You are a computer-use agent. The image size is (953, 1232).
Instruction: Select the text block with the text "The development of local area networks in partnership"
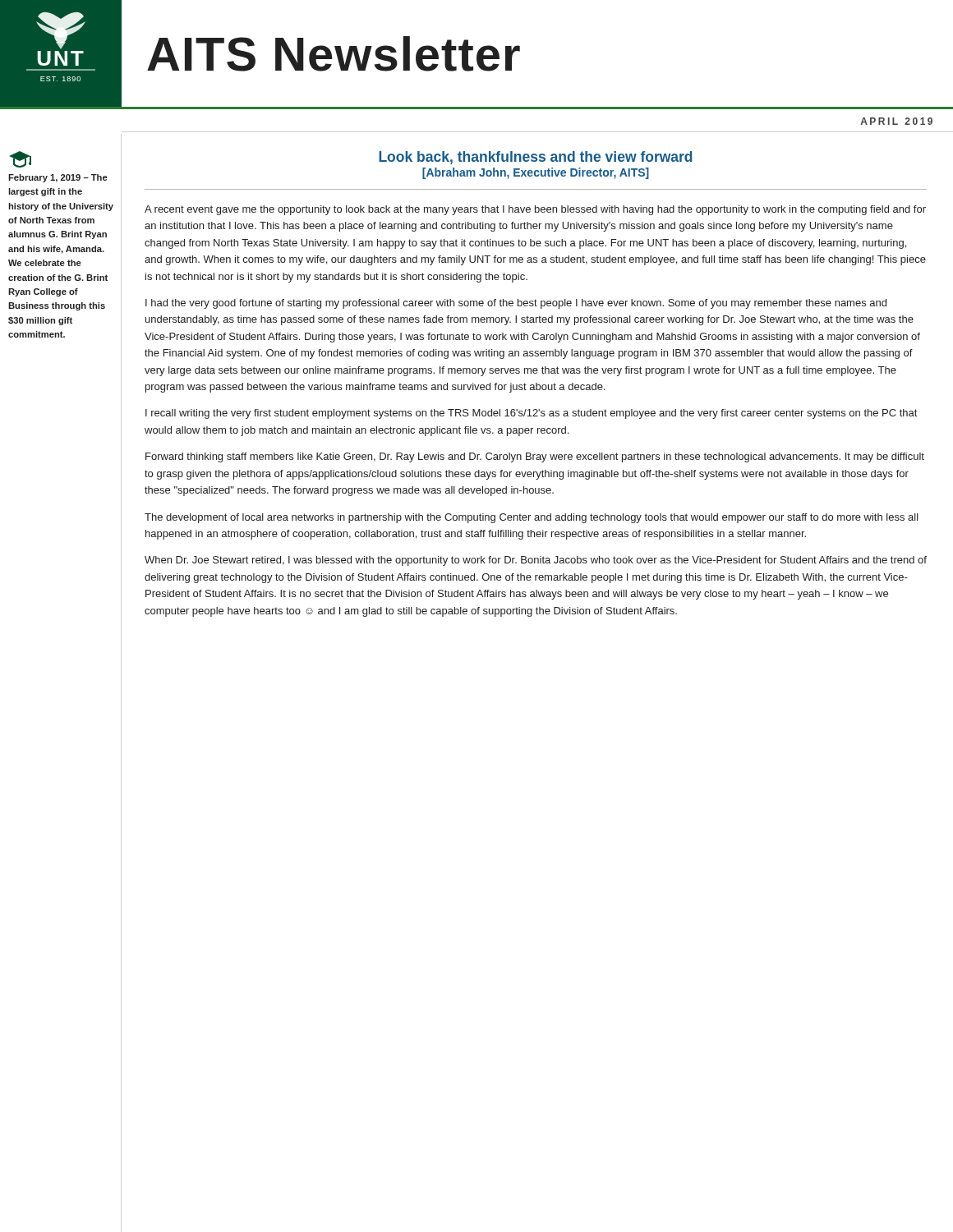point(532,525)
